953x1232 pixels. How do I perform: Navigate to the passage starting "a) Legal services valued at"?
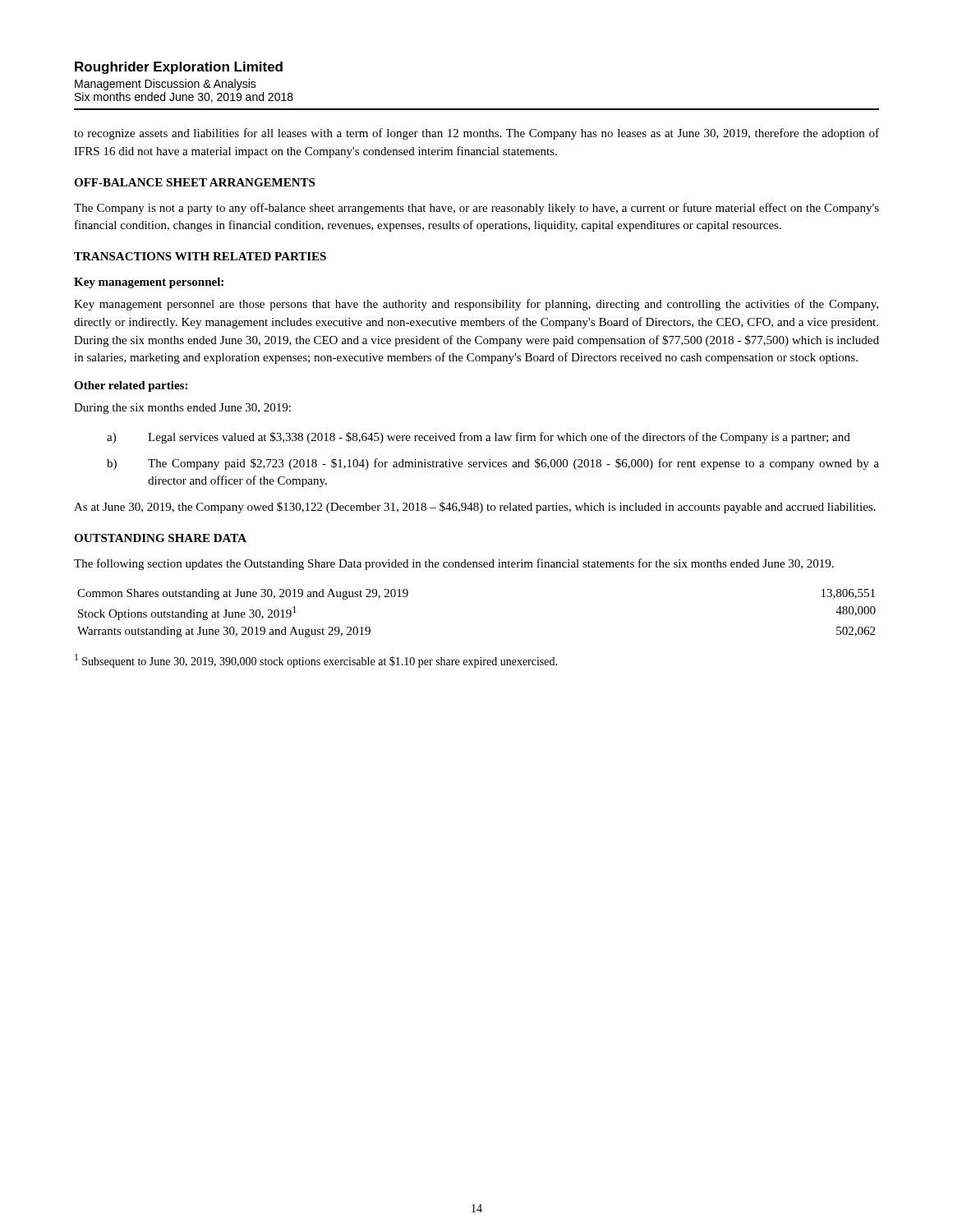click(476, 437)
